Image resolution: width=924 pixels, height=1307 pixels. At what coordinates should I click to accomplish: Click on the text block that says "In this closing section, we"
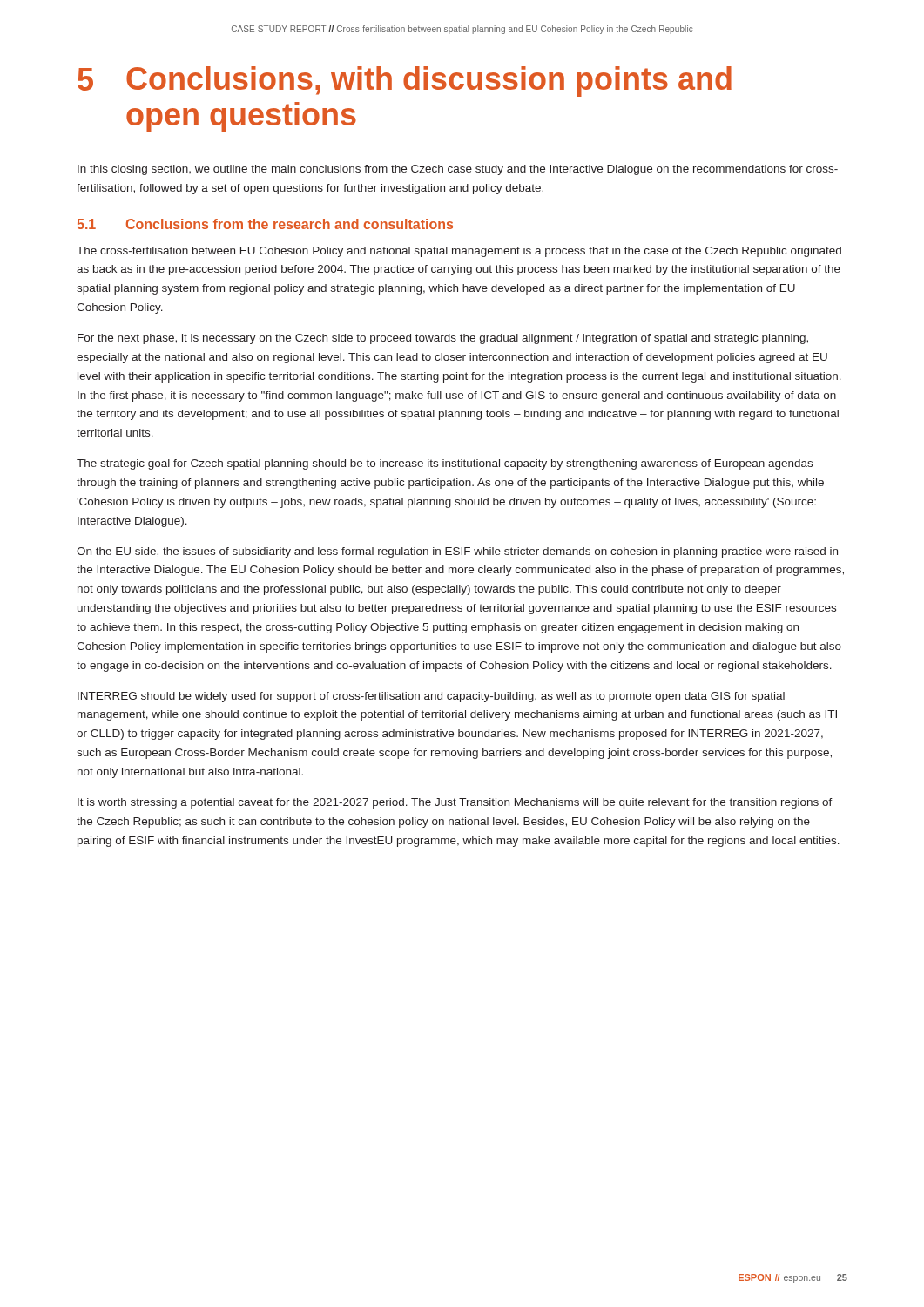[457, 178]
